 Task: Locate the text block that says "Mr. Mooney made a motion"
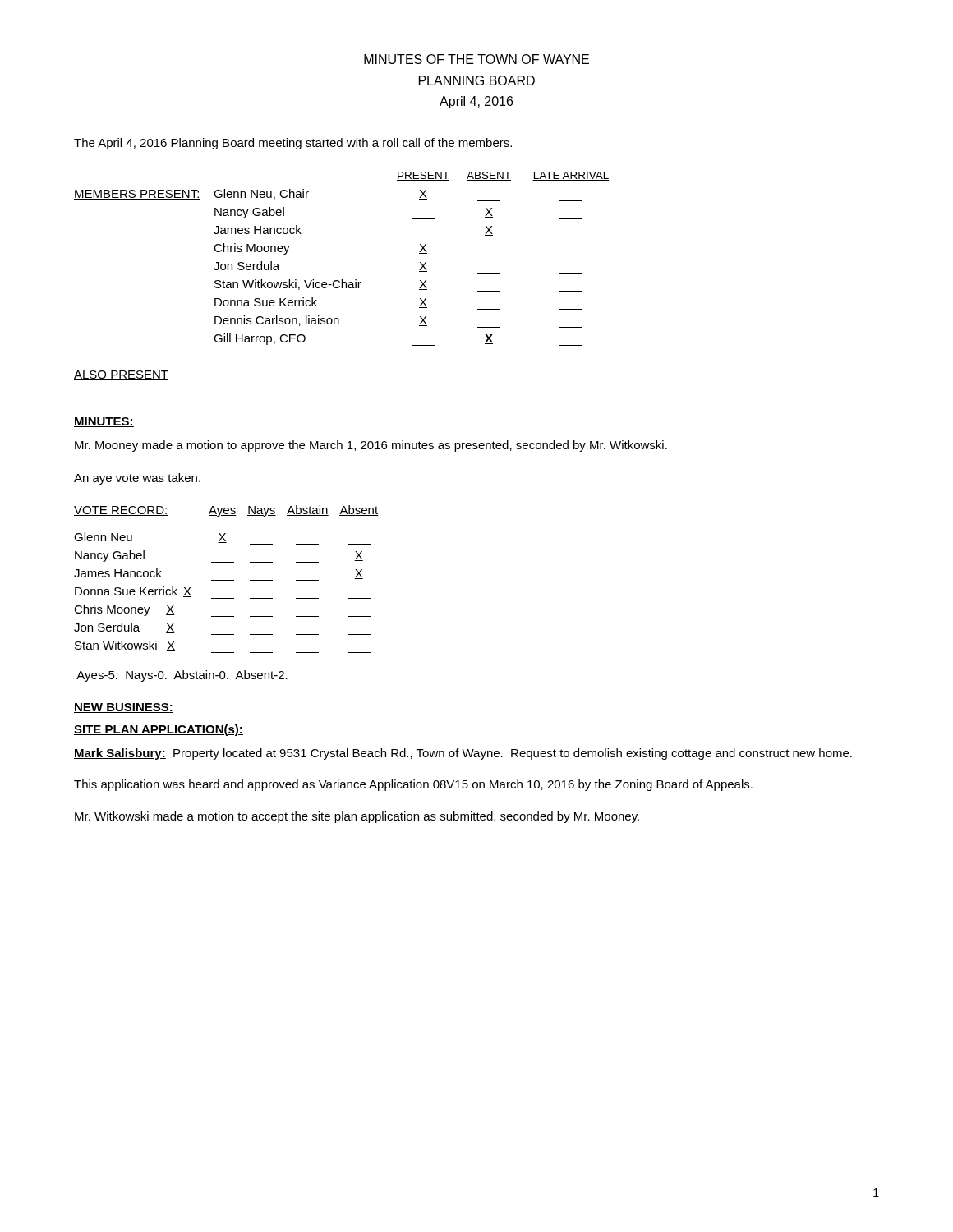pos(371,445)
